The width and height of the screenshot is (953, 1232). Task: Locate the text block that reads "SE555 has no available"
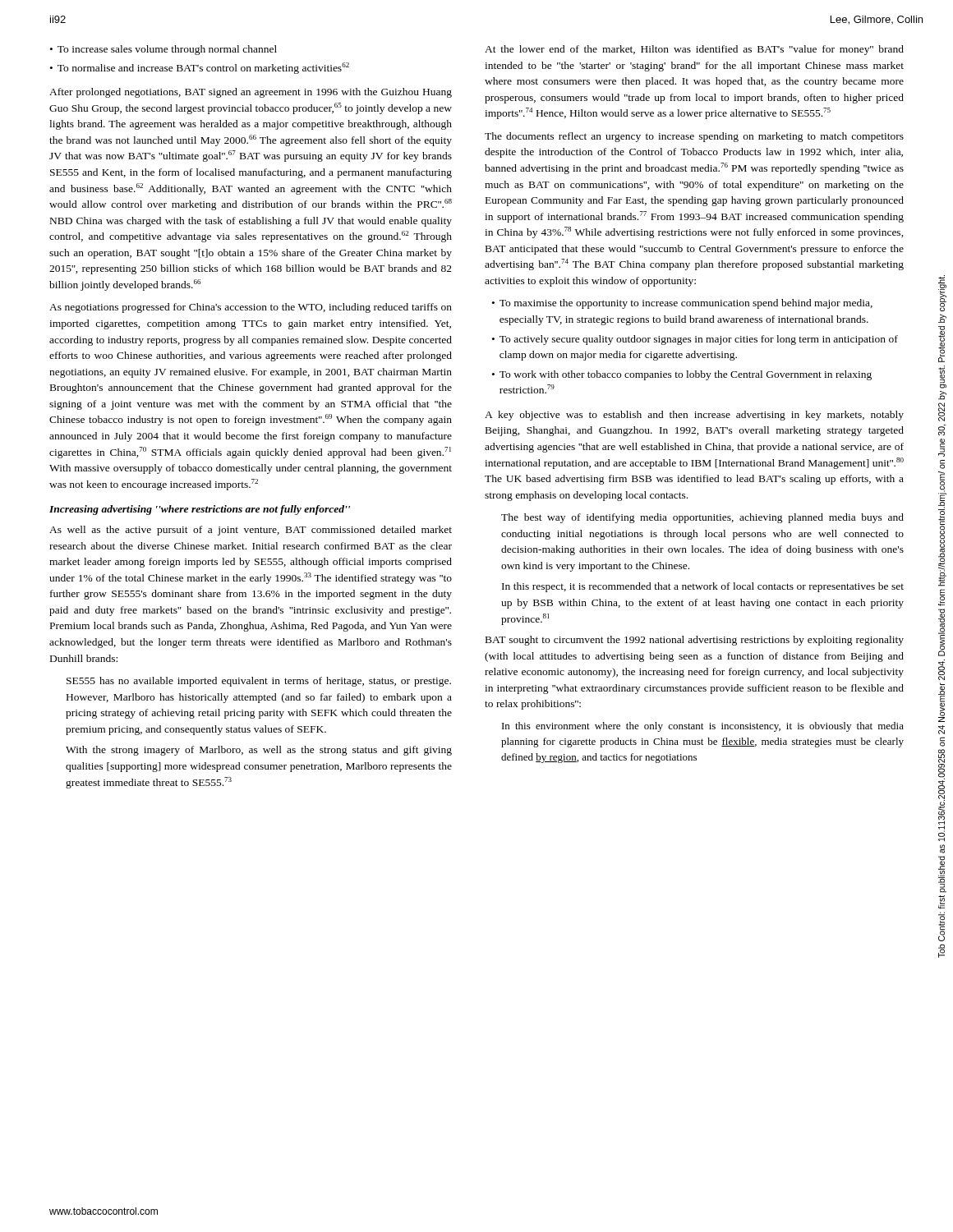pos(259,732)
